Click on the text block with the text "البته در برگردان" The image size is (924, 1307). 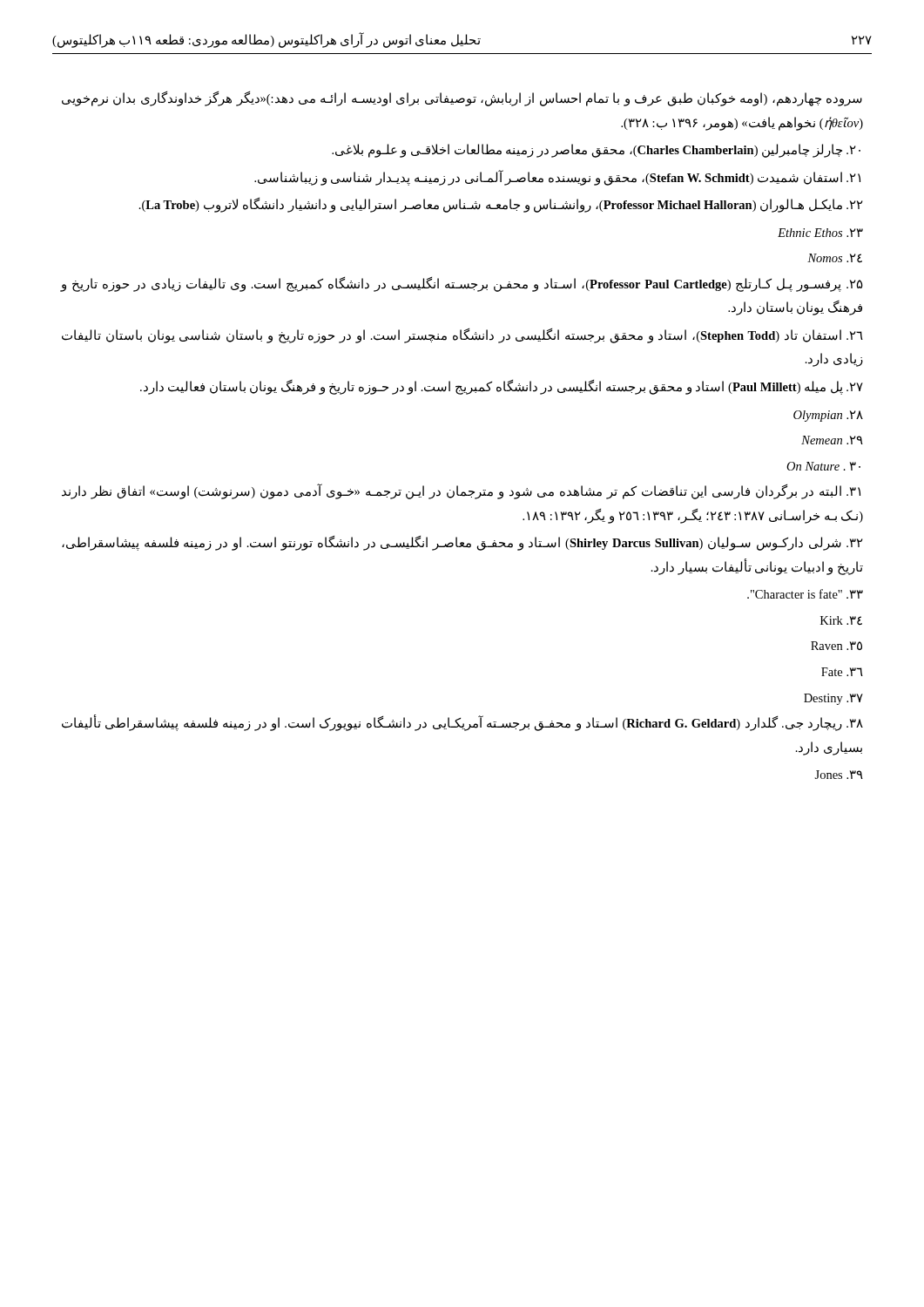pos(462,504)
